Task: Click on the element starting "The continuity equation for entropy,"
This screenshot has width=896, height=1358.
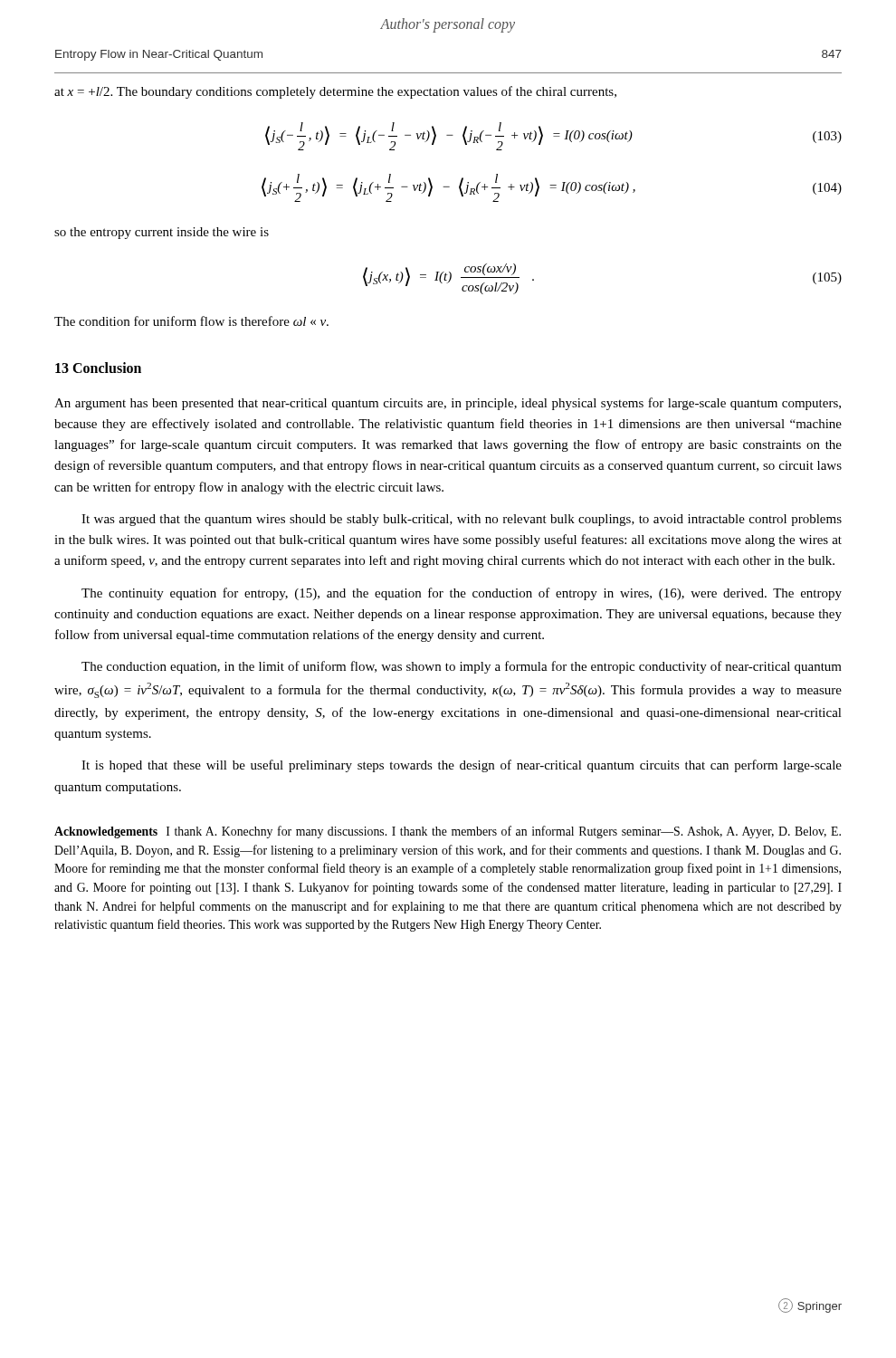Action: 448,614
